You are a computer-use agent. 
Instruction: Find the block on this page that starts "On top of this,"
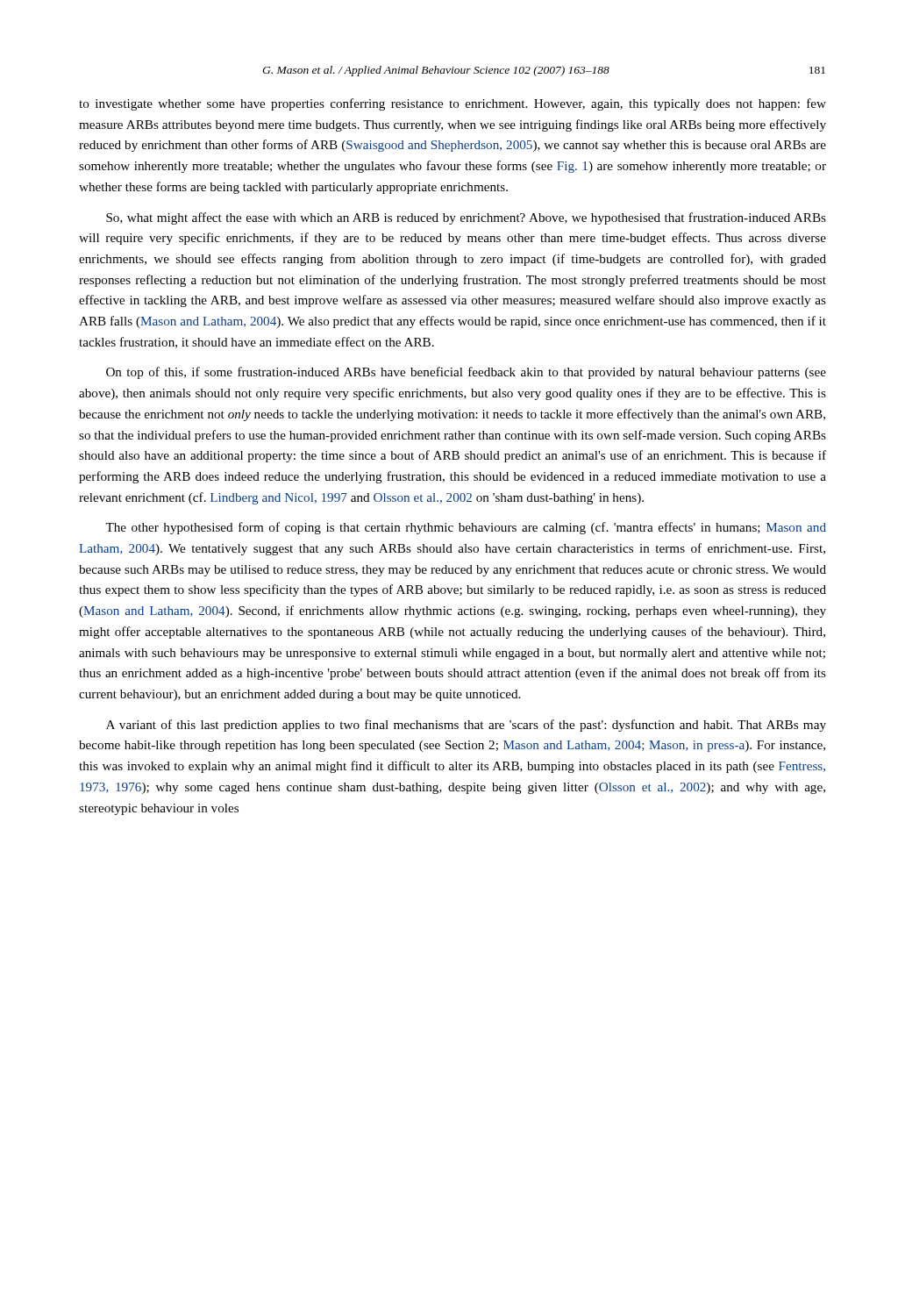[x=452, y=435]
